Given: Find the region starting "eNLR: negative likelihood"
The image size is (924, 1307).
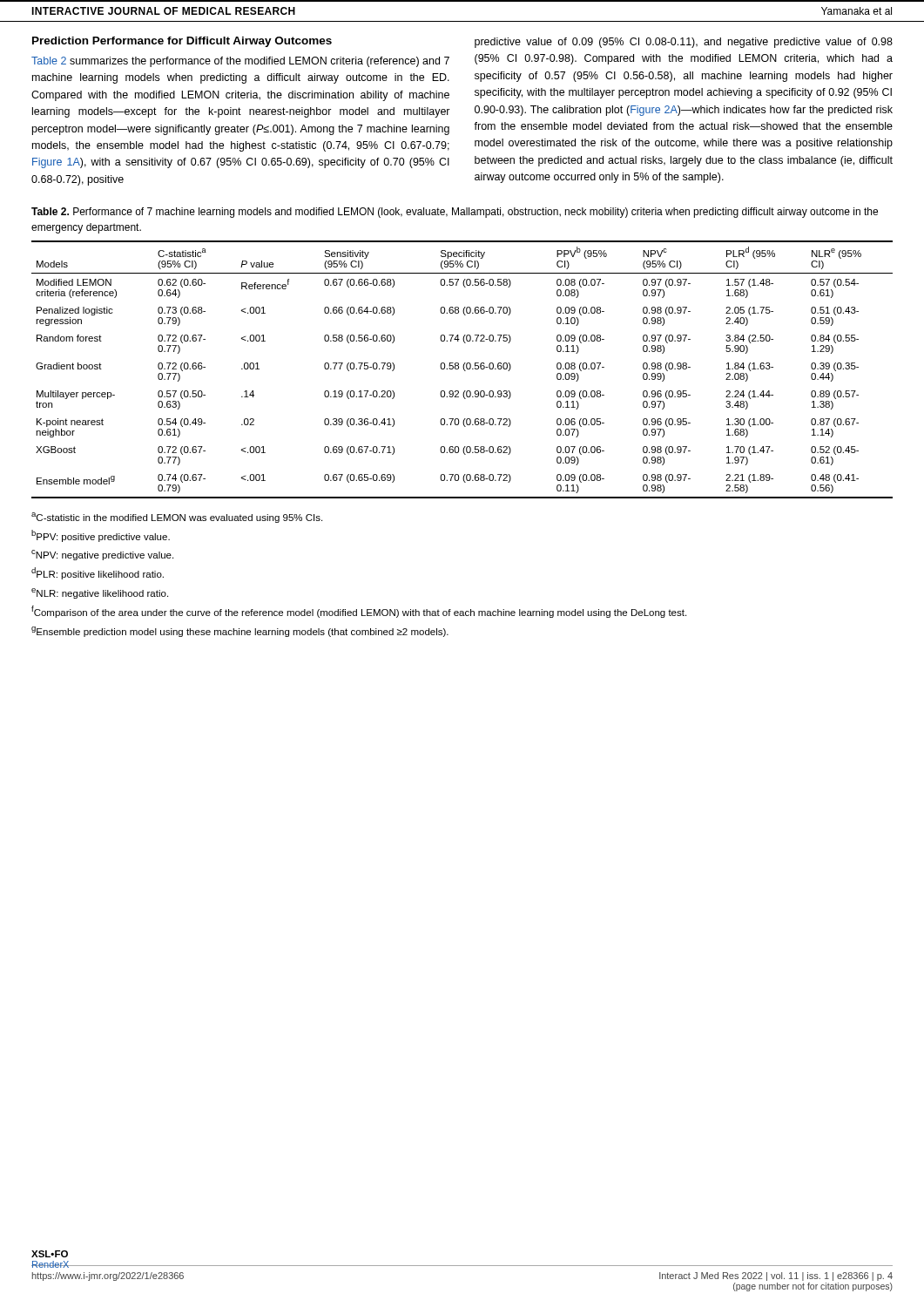Looking at the screenshot, I should (x=100, y=593).
